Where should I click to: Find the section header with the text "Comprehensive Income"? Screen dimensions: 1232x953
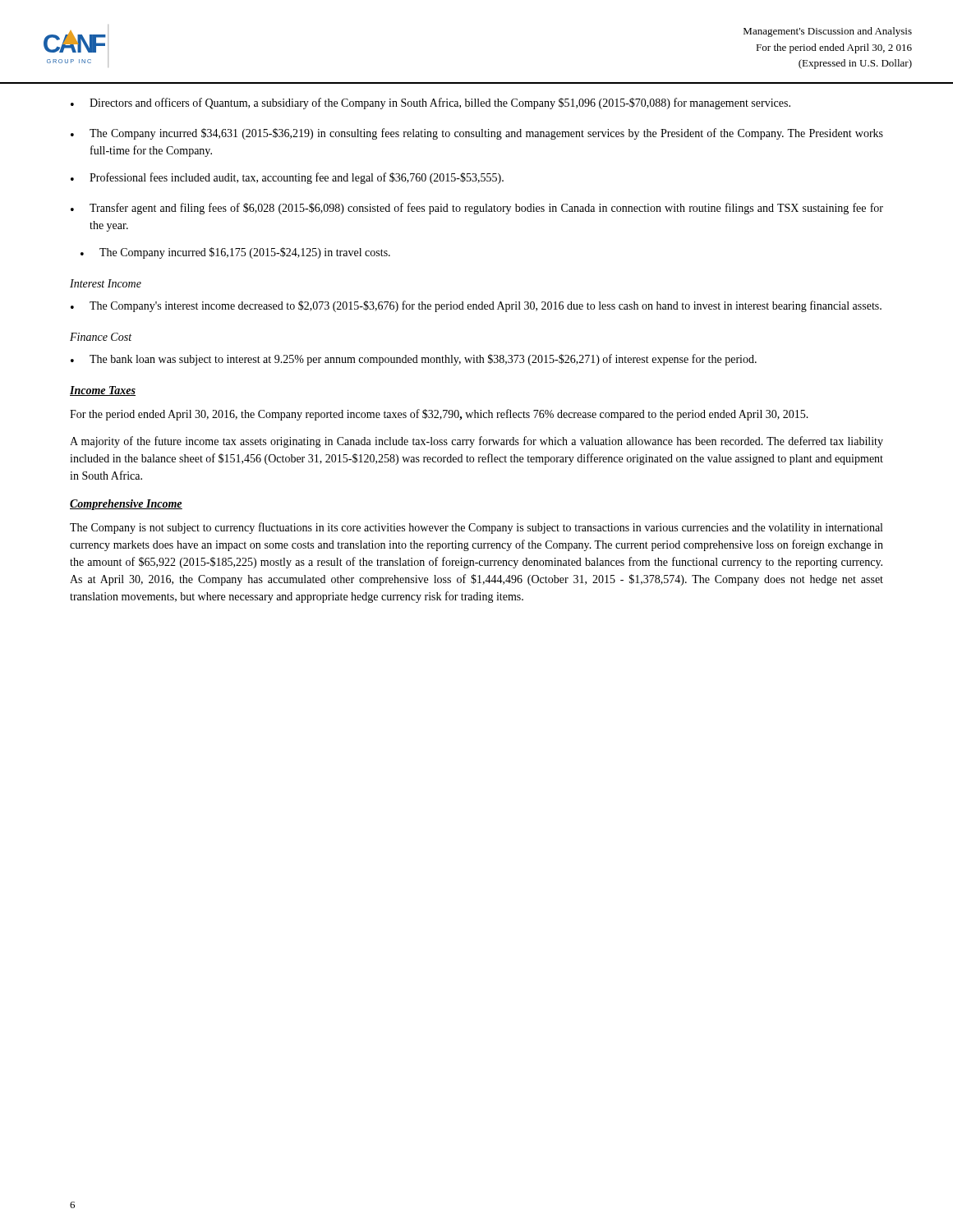(126, 504)
